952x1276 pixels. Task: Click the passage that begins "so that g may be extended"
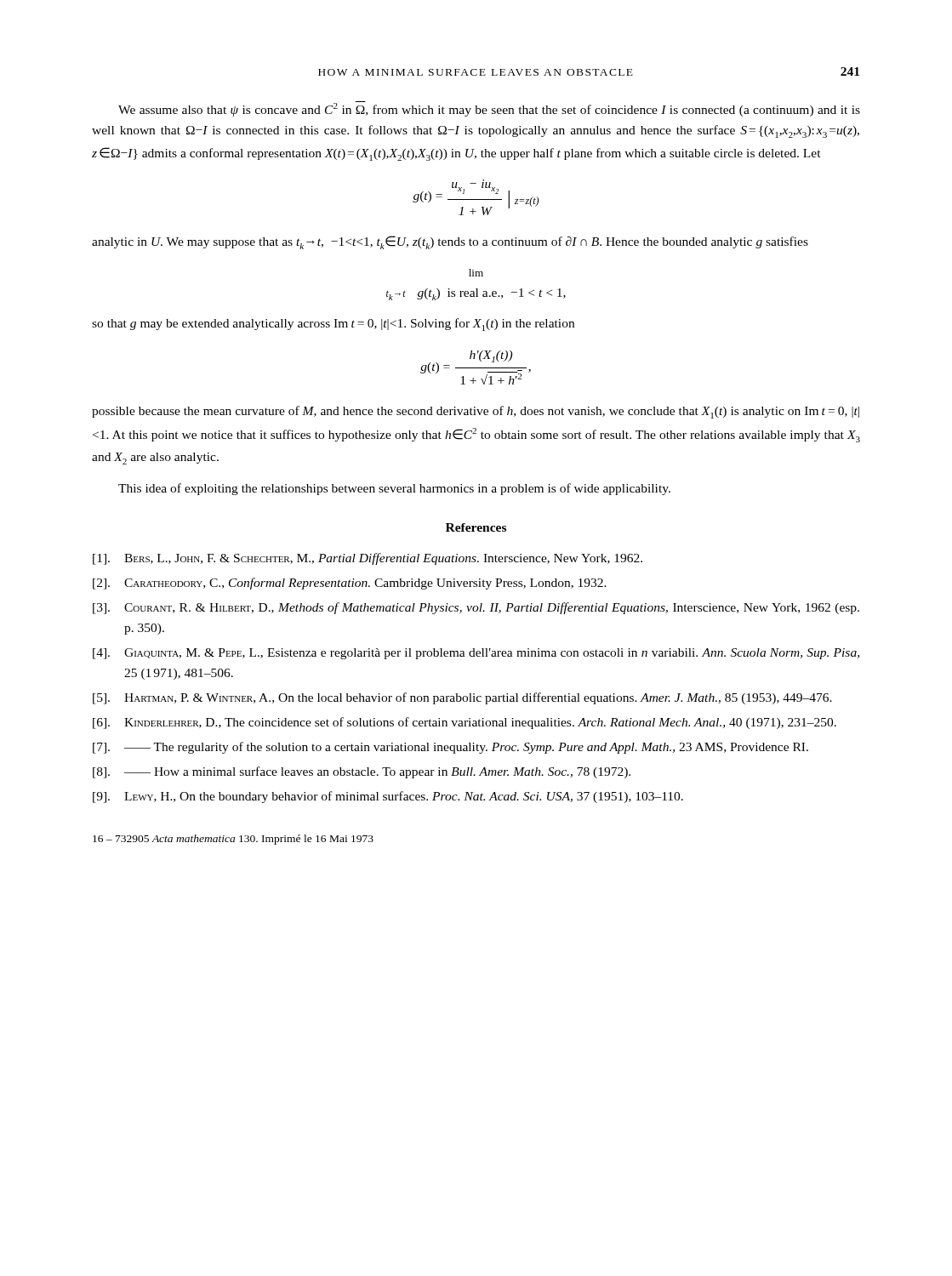pyautogui.click(x=476, y=325)
